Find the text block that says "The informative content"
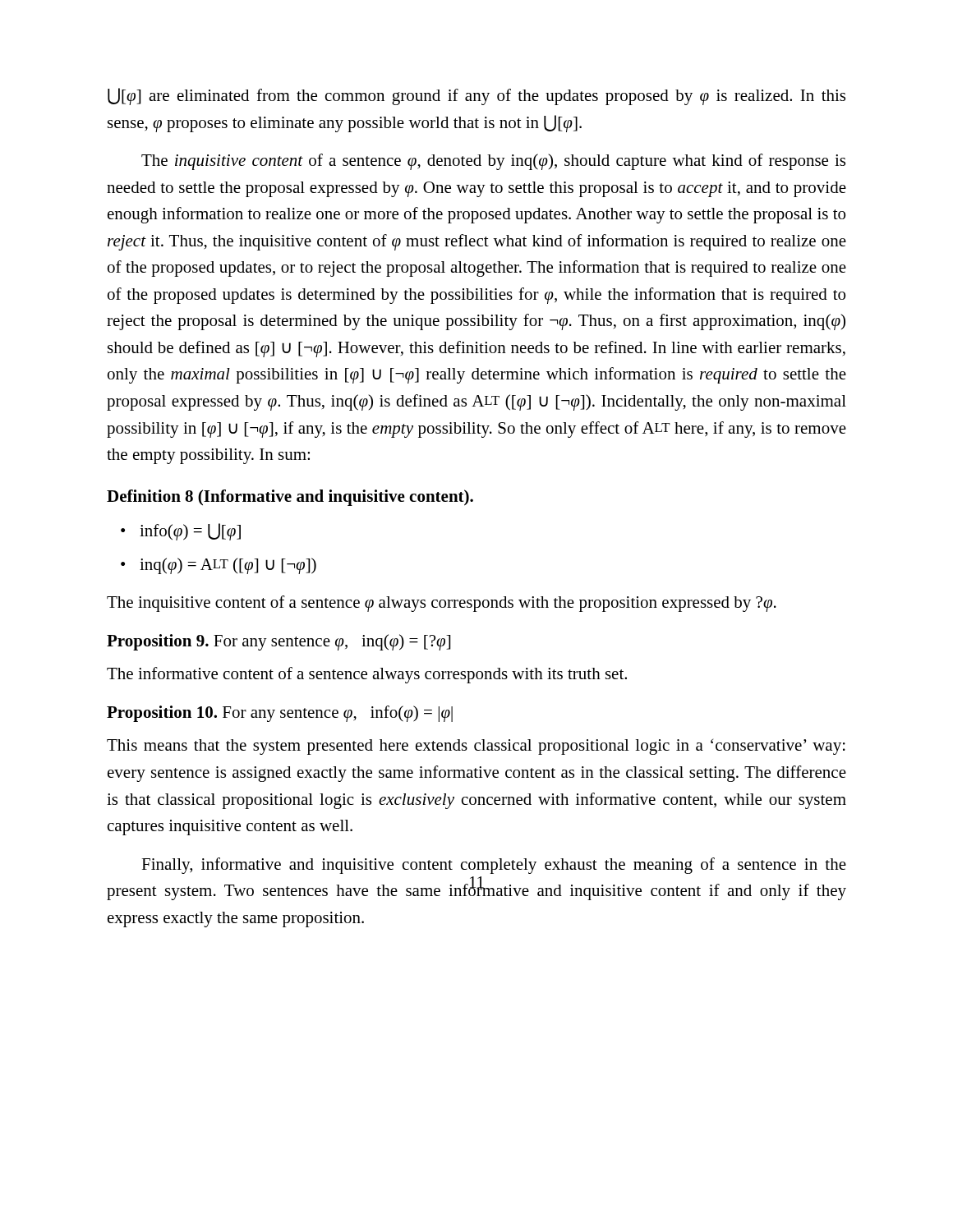Viewport: 953px width, 1232px height. (x=476, y=674)
